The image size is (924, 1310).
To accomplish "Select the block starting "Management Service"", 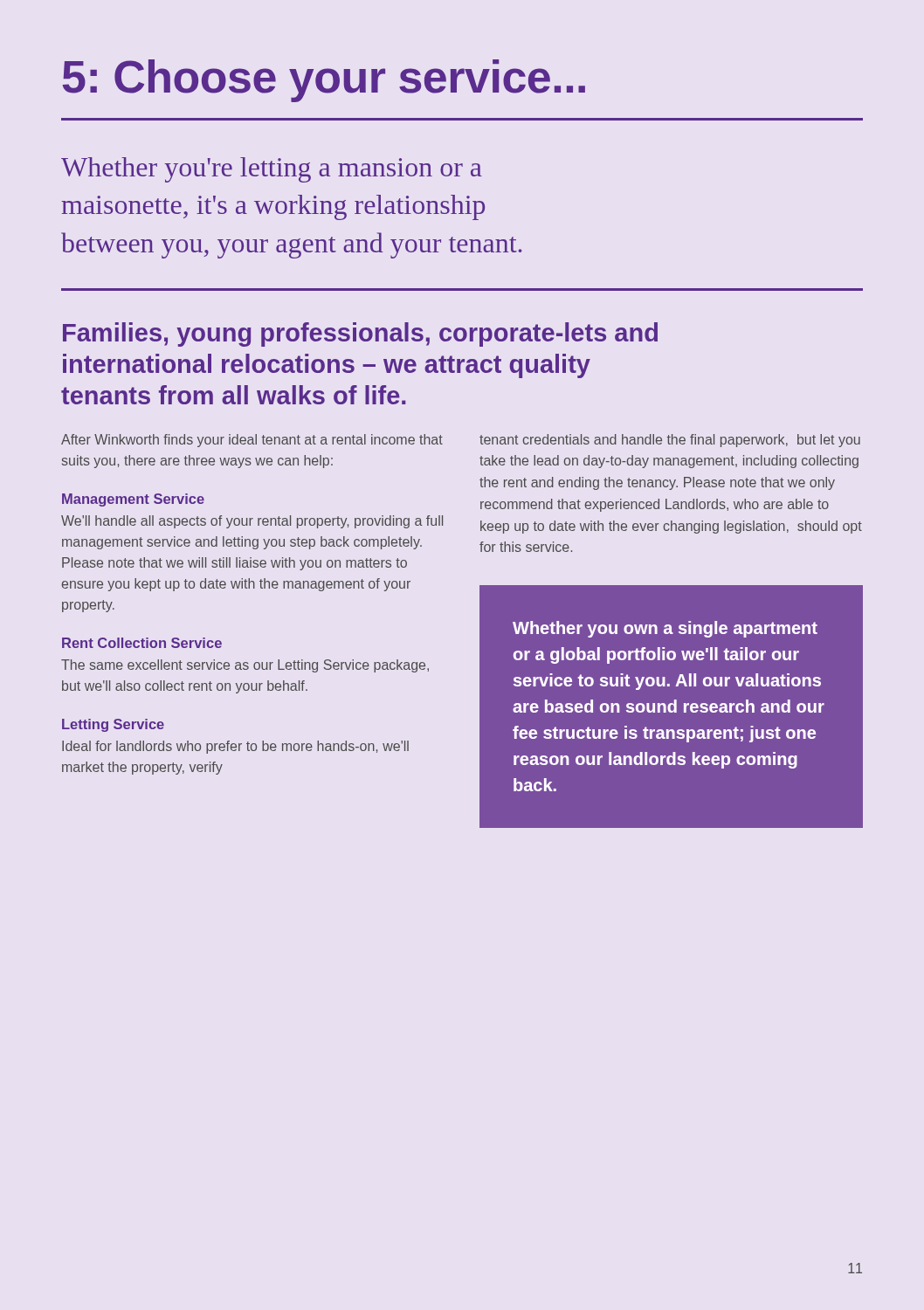I will pyautogui.click(x=133, y=498).
